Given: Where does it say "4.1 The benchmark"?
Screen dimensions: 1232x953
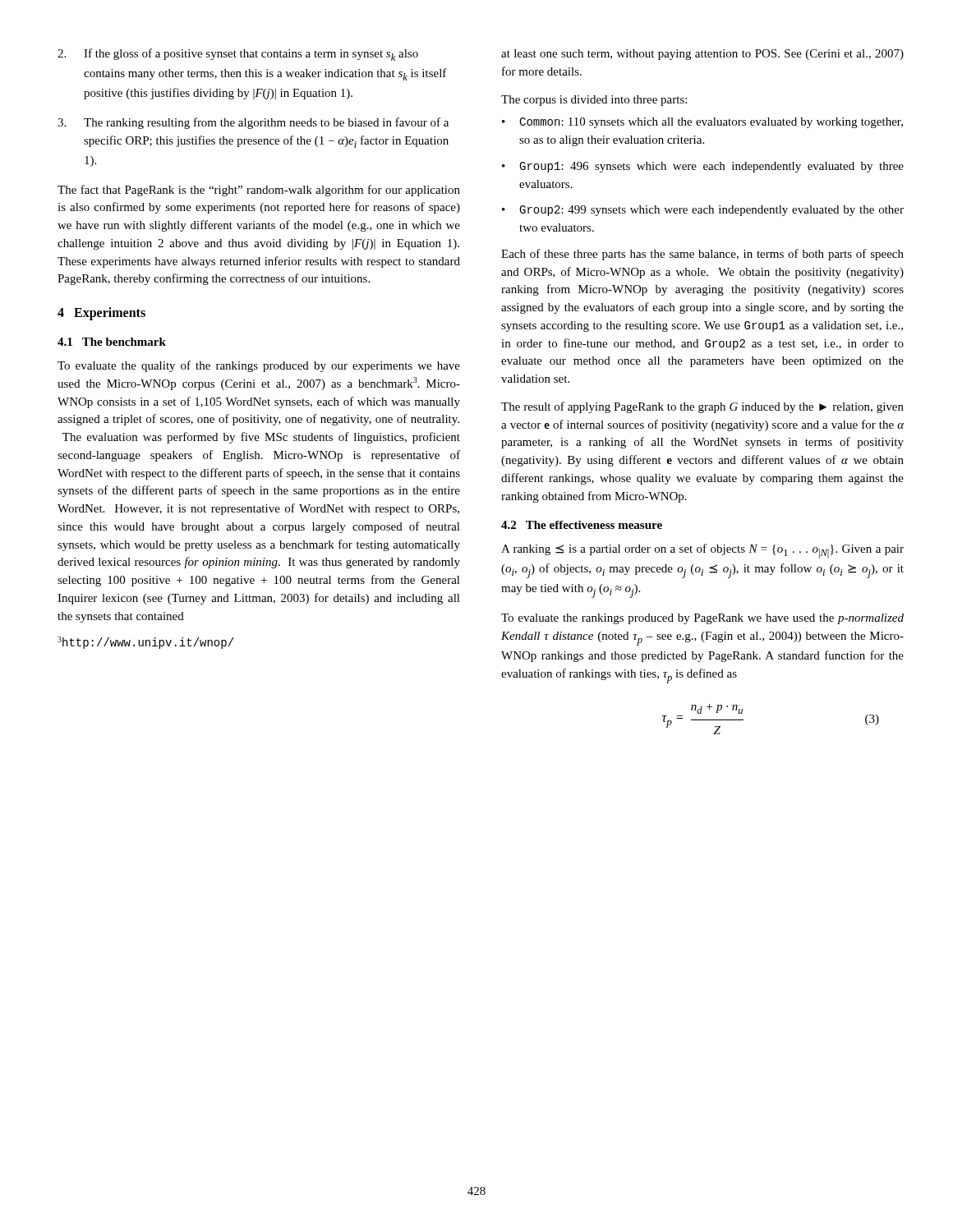Looking at the screenshot, I should pyautogui.click(x=112, y=342).
